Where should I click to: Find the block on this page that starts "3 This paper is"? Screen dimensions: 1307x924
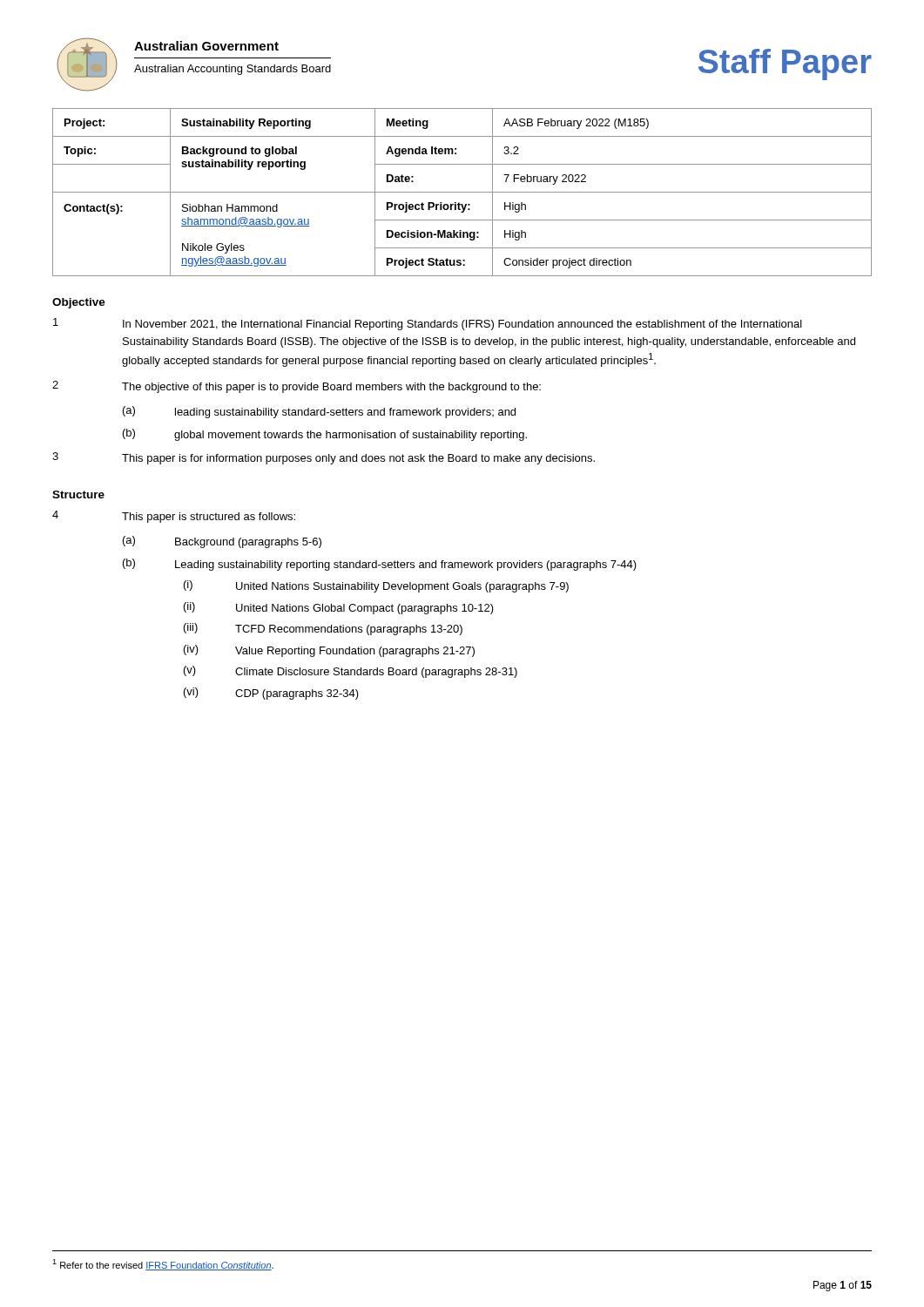tap(462, 458)
